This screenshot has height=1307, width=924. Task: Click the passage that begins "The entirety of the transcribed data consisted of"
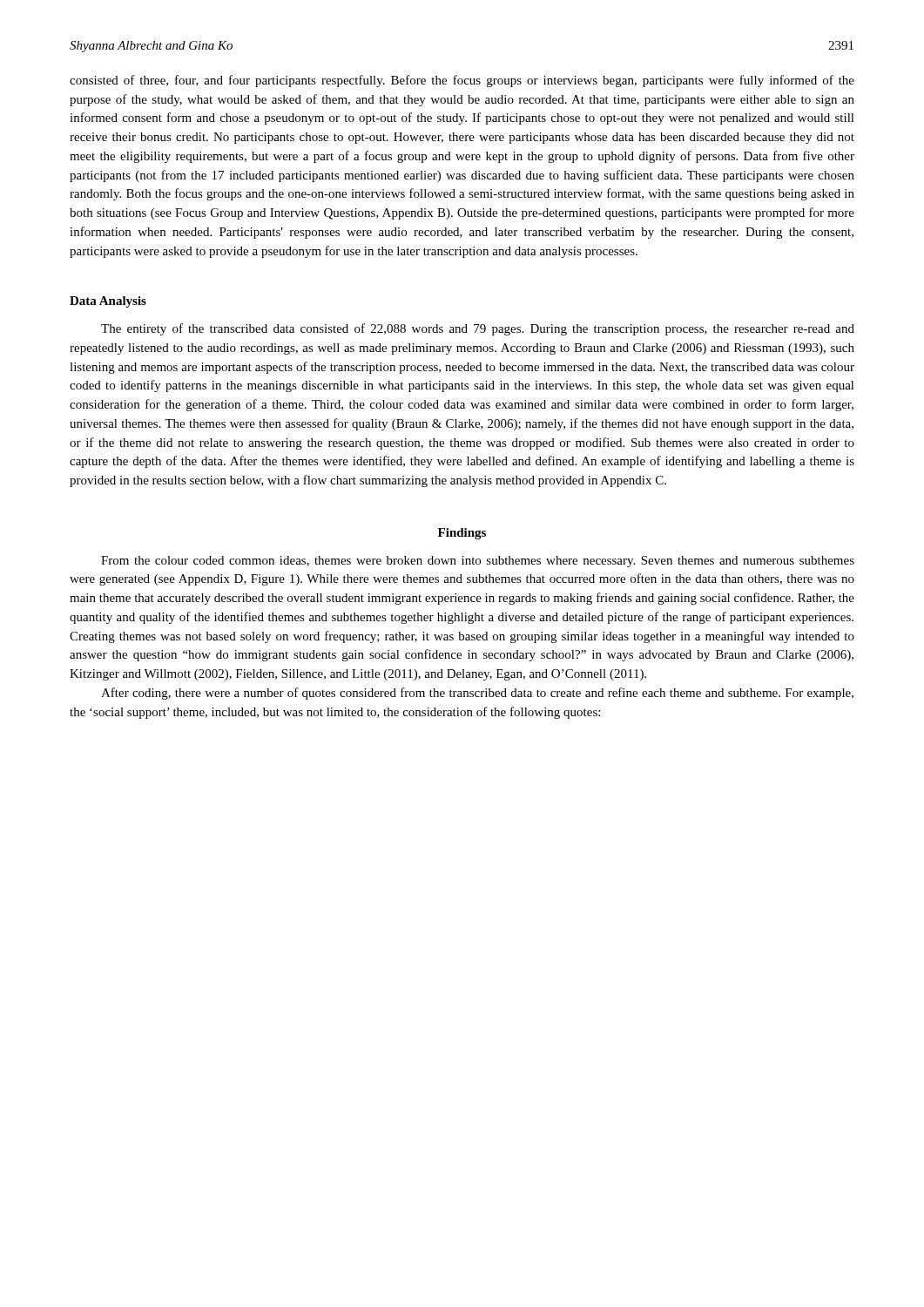pos(462,404)
